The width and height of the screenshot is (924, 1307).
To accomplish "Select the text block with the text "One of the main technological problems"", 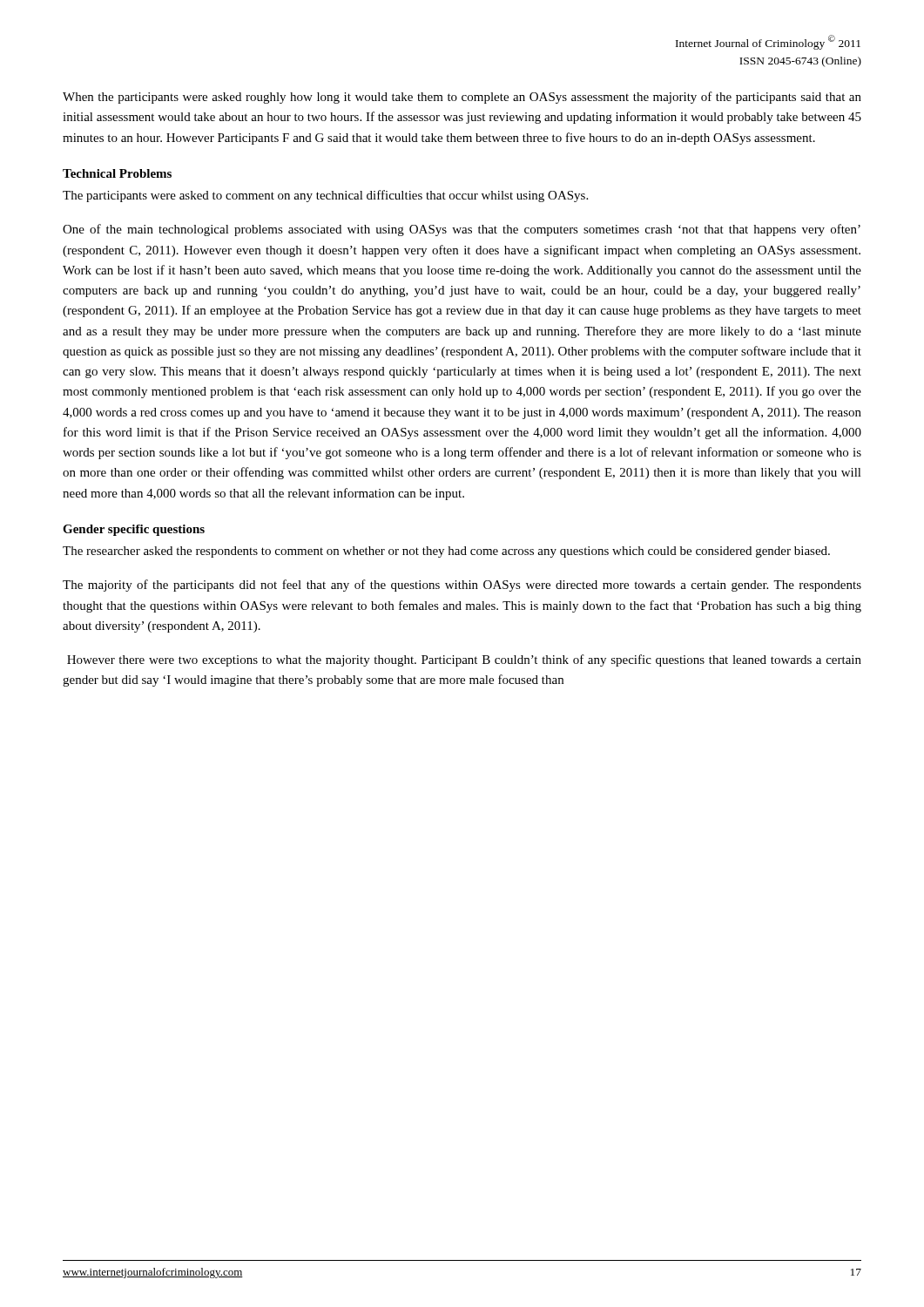I will [x=462, y=361].
